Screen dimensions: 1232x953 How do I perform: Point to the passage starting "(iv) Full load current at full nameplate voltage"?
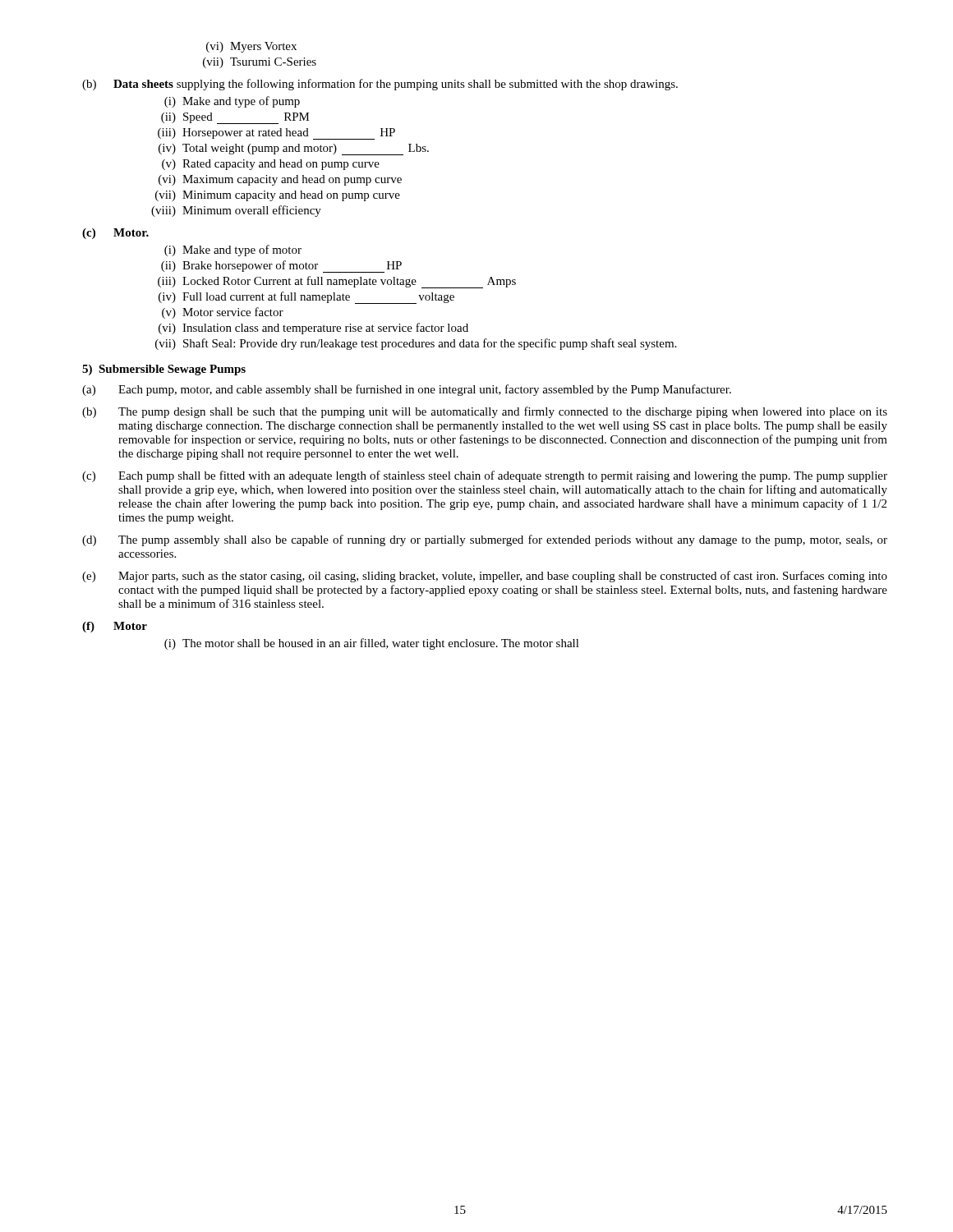point(510,297)
